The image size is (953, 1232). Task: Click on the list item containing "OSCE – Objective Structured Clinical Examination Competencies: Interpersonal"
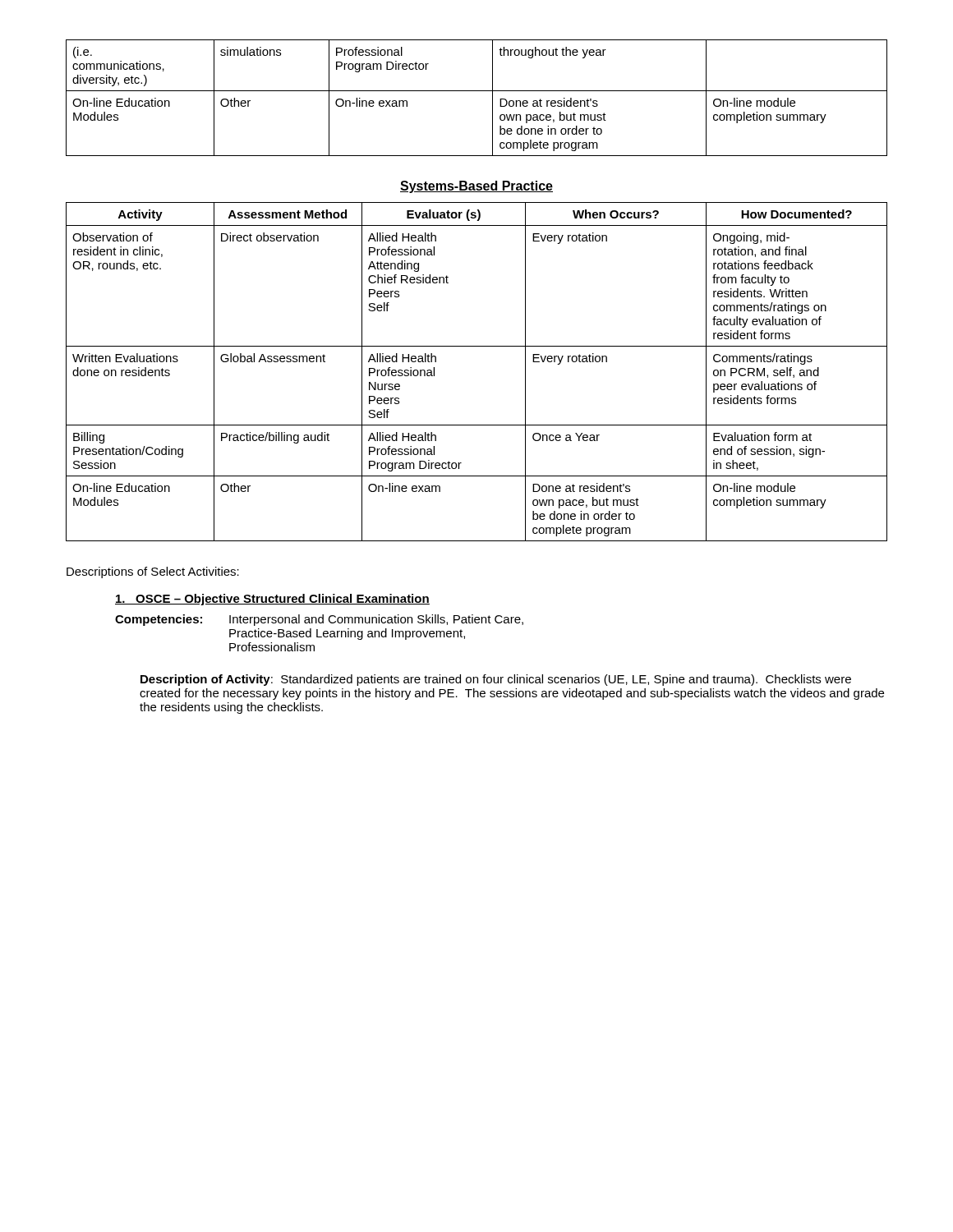pos(501,623)
